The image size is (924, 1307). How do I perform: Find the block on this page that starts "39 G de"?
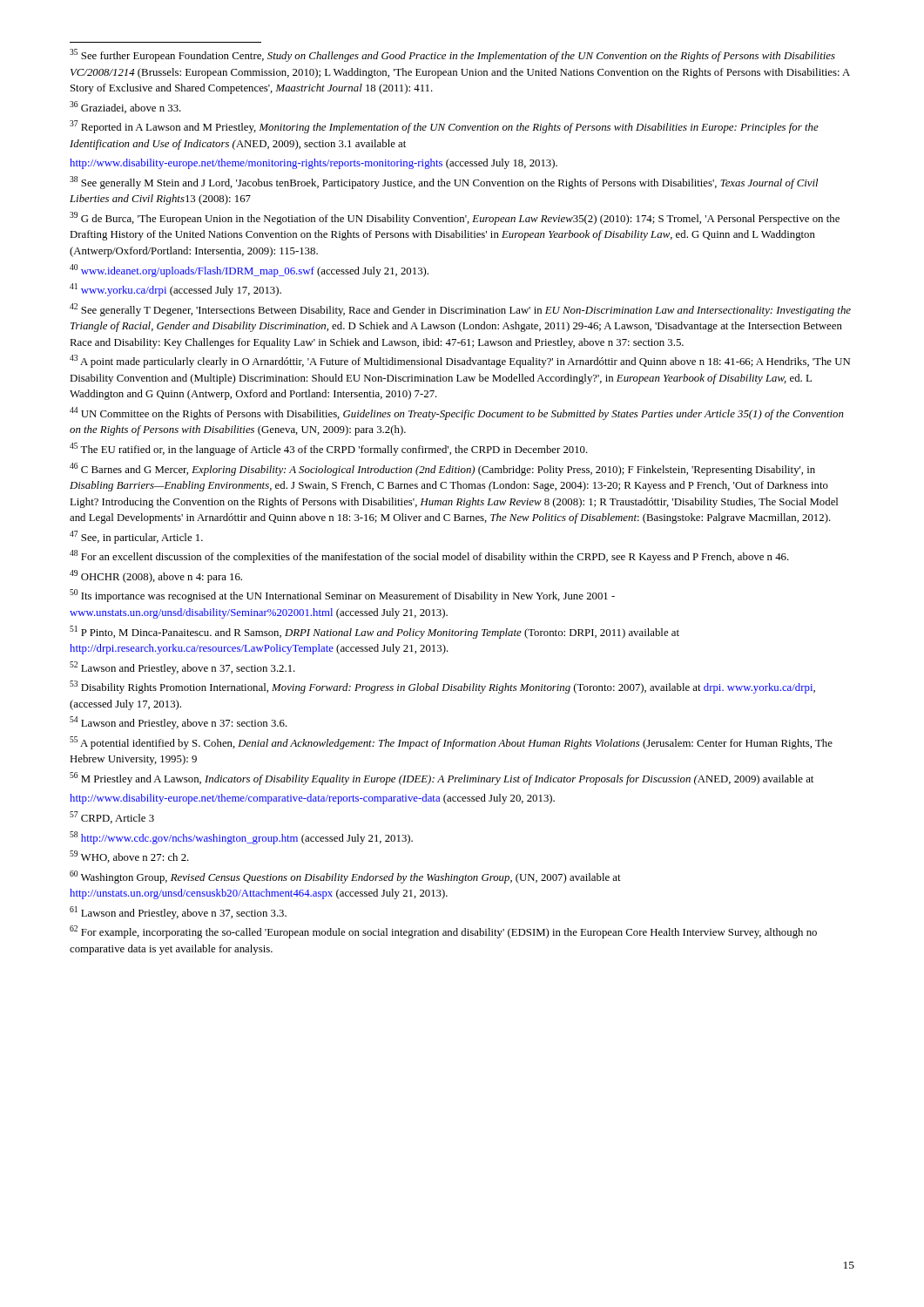(462, 235)
